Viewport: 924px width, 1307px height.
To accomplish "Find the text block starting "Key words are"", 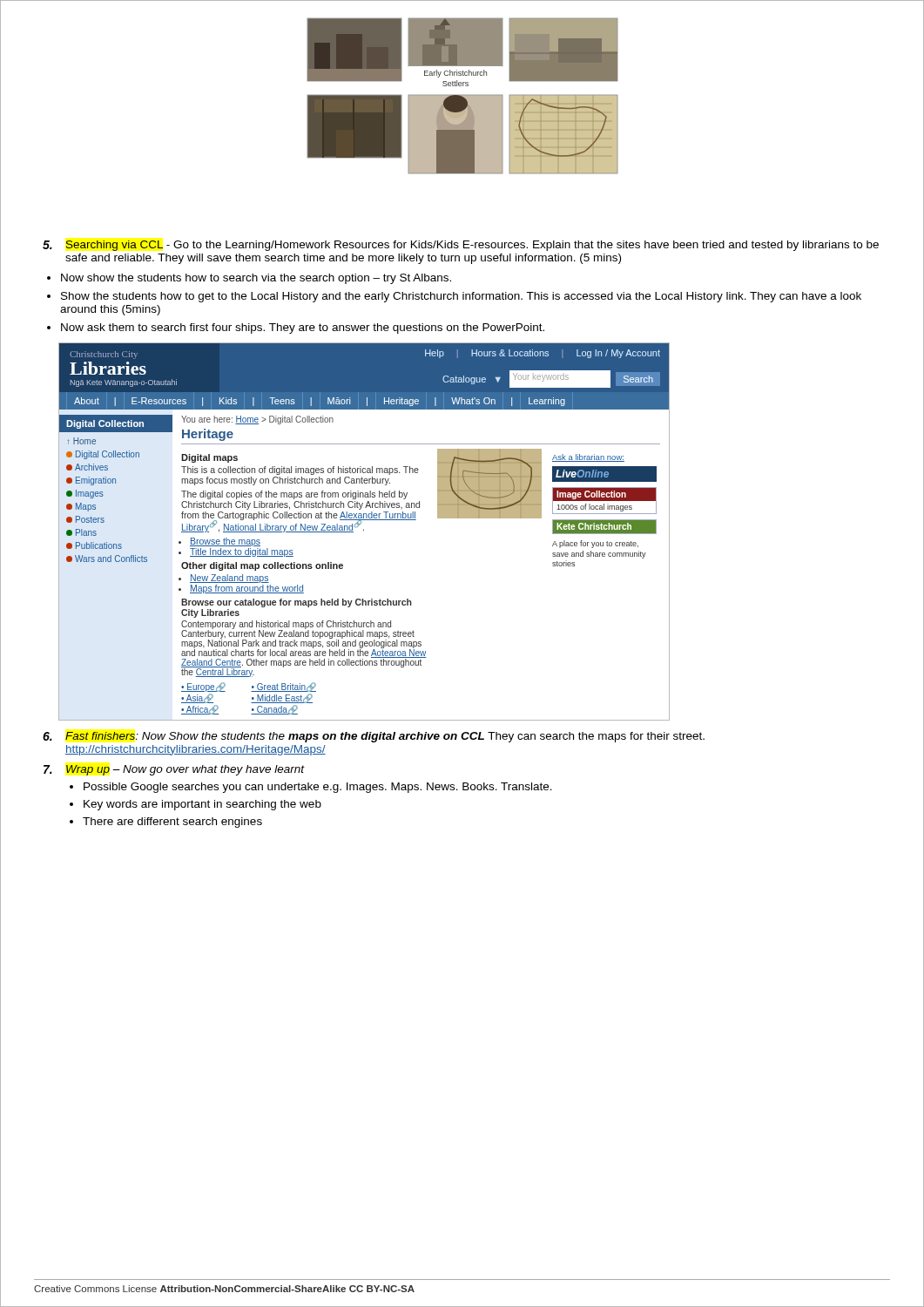I will click(202, 803).
